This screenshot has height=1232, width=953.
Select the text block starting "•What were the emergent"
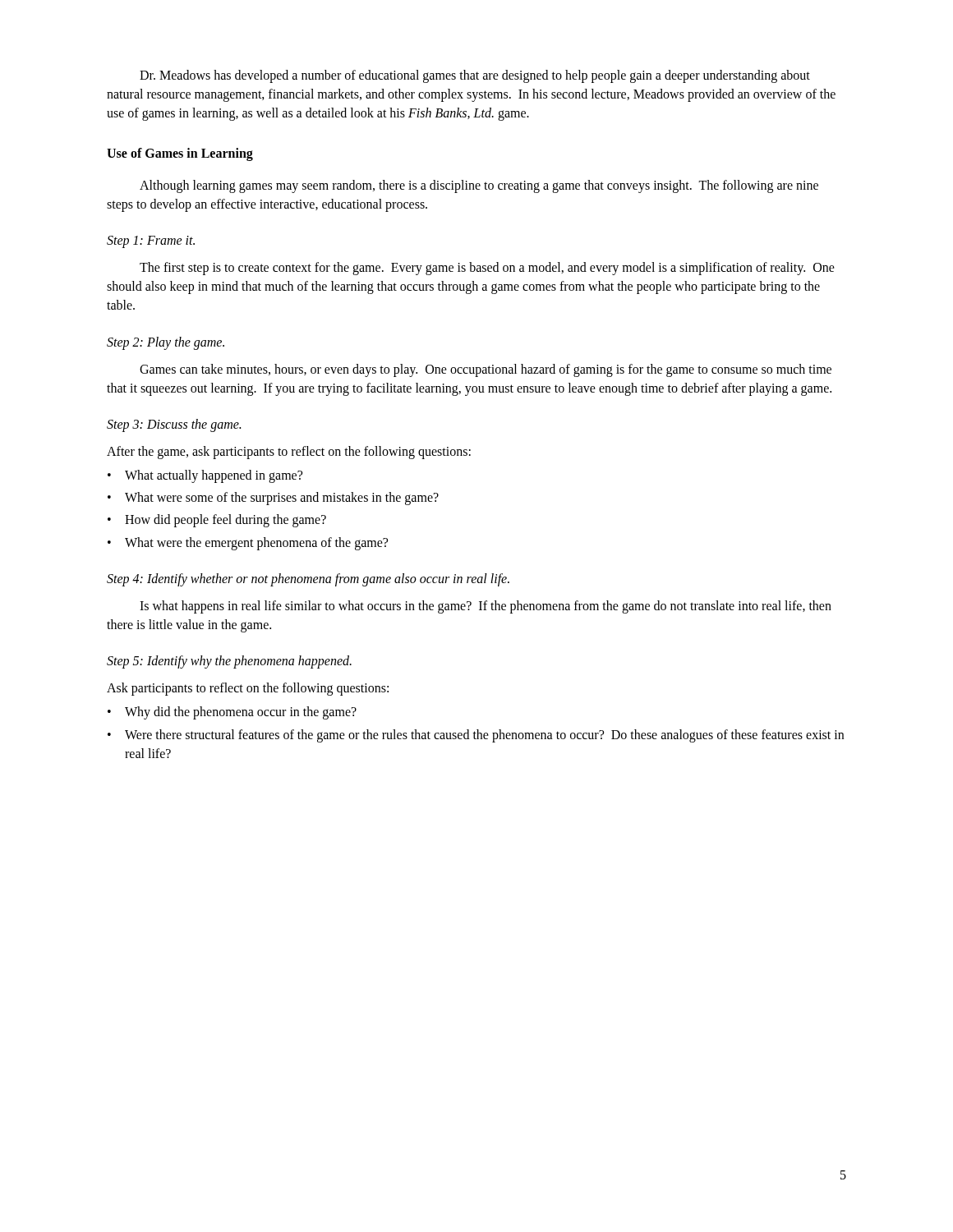248,544
